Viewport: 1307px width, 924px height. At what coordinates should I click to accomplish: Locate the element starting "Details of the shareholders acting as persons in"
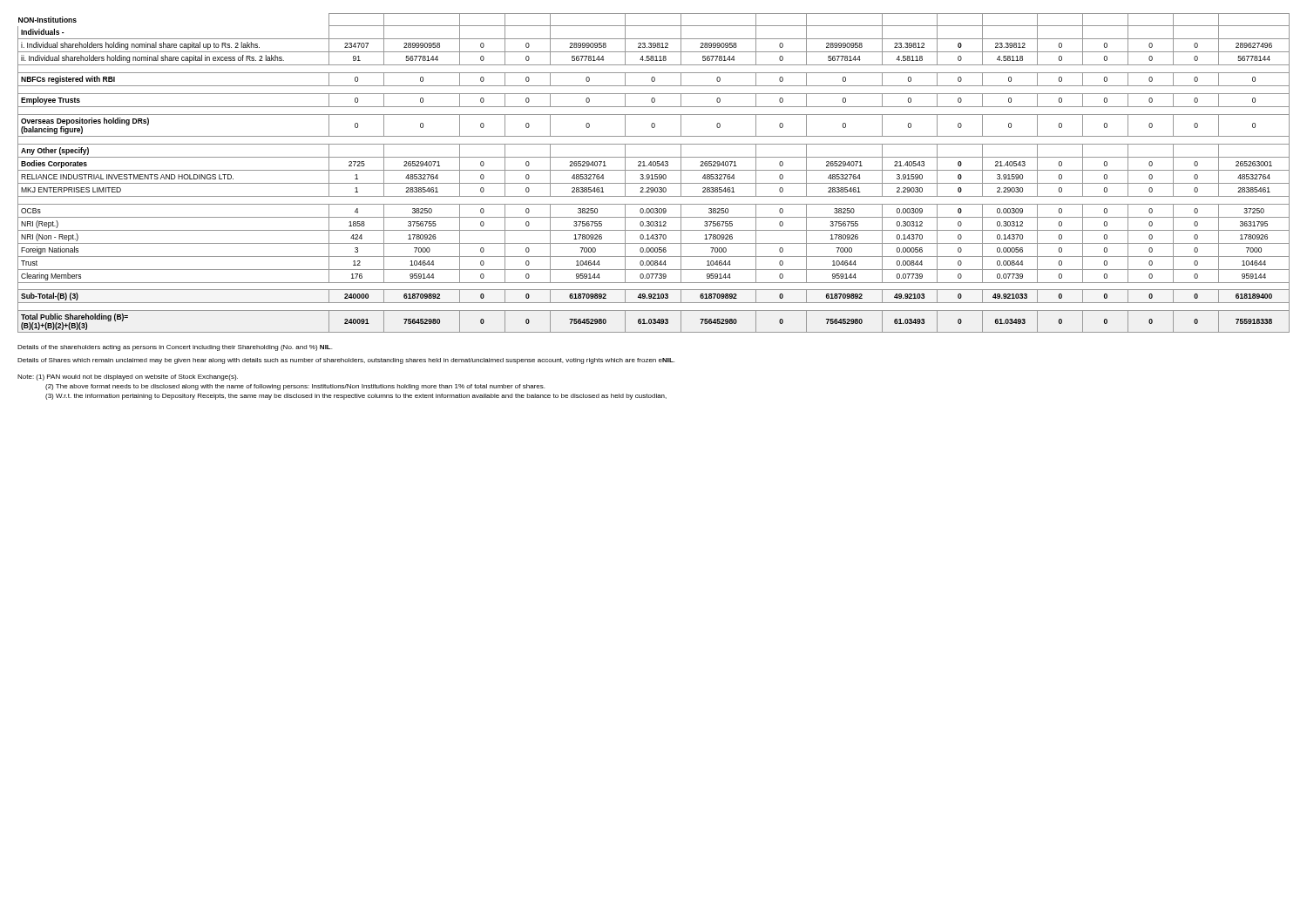point(175,347)
